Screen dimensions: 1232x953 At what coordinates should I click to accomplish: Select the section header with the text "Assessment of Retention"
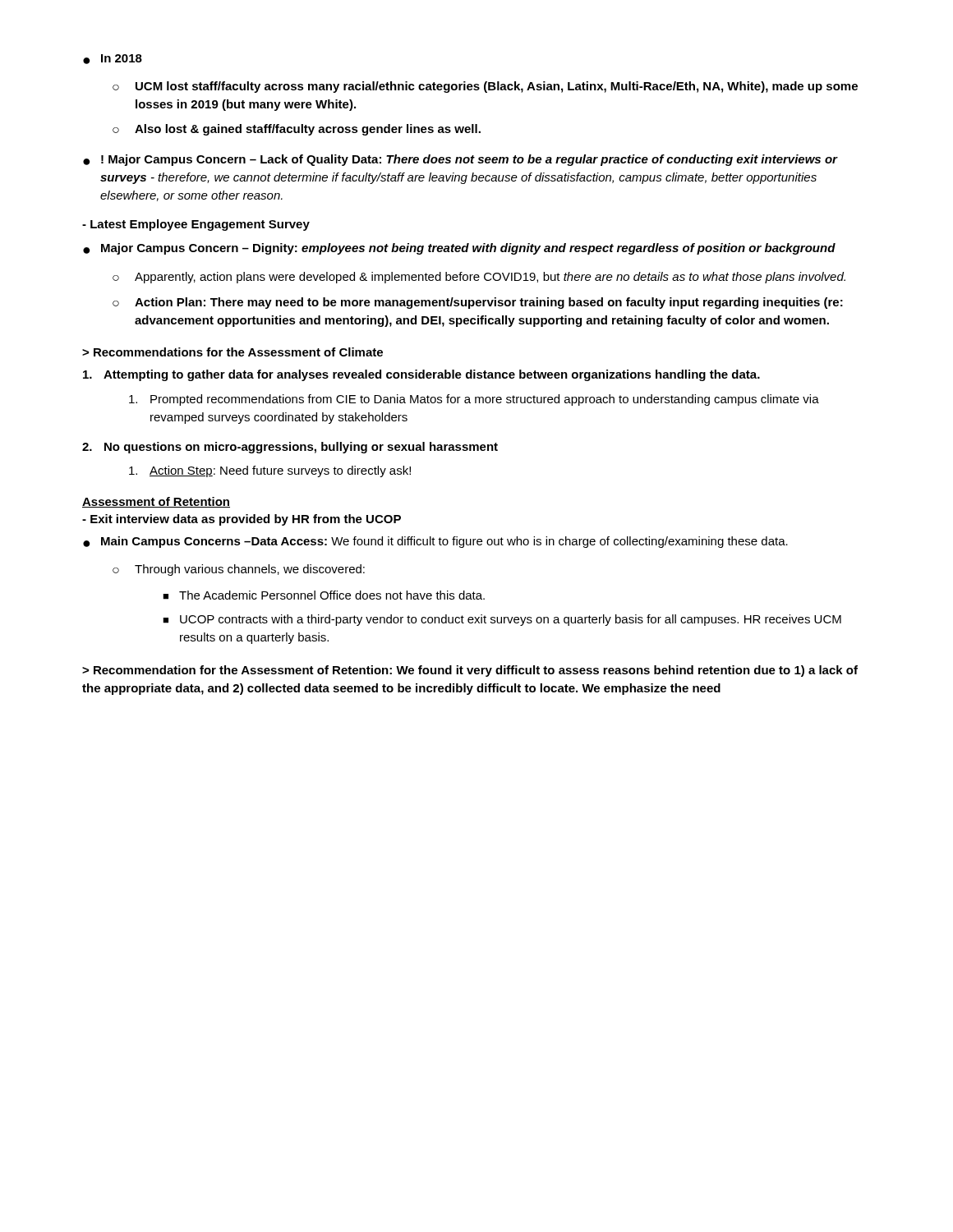pyautogui.click(x=156, y=502)
